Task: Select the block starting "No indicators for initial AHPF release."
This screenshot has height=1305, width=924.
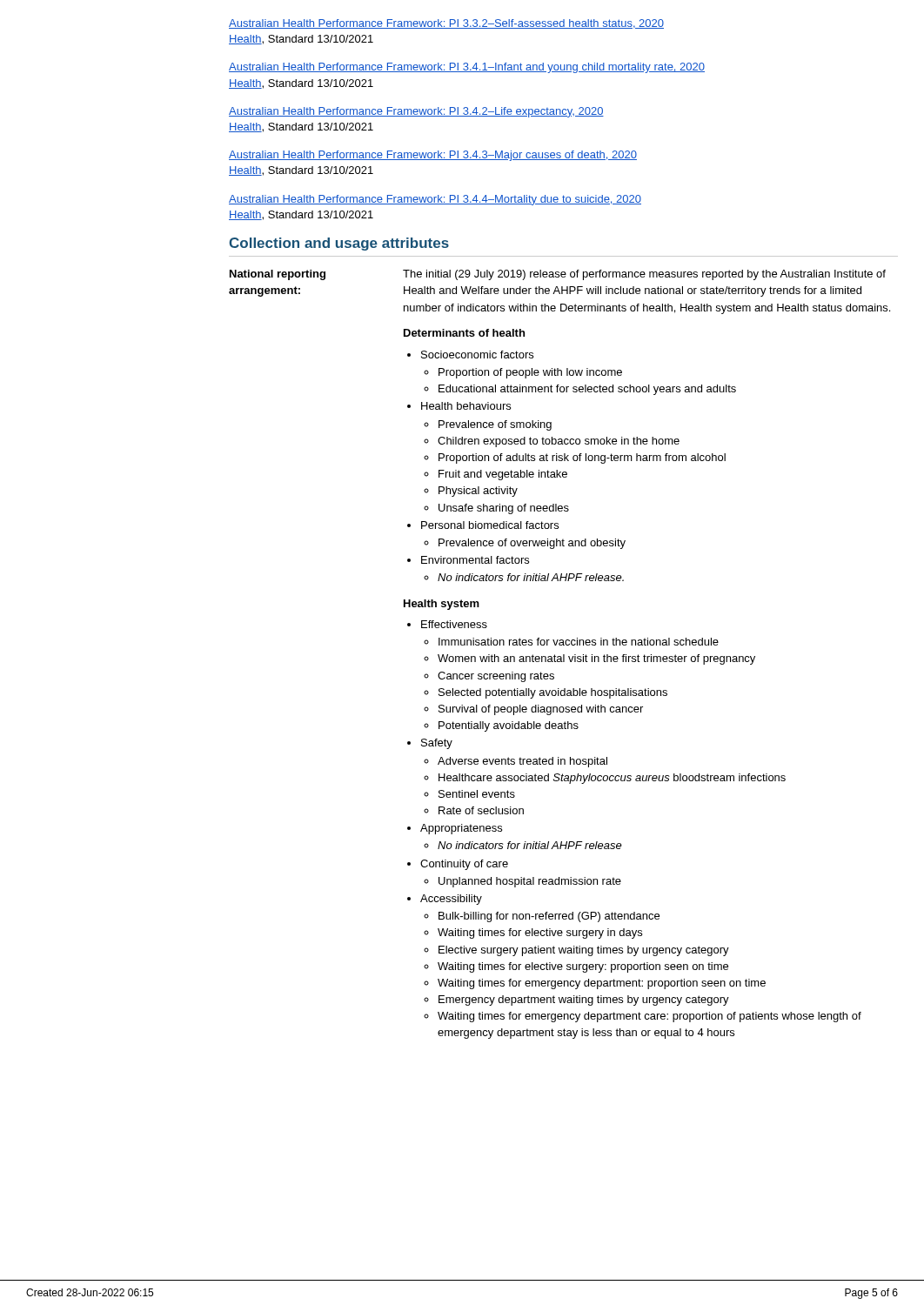Action: pos(531,577)
